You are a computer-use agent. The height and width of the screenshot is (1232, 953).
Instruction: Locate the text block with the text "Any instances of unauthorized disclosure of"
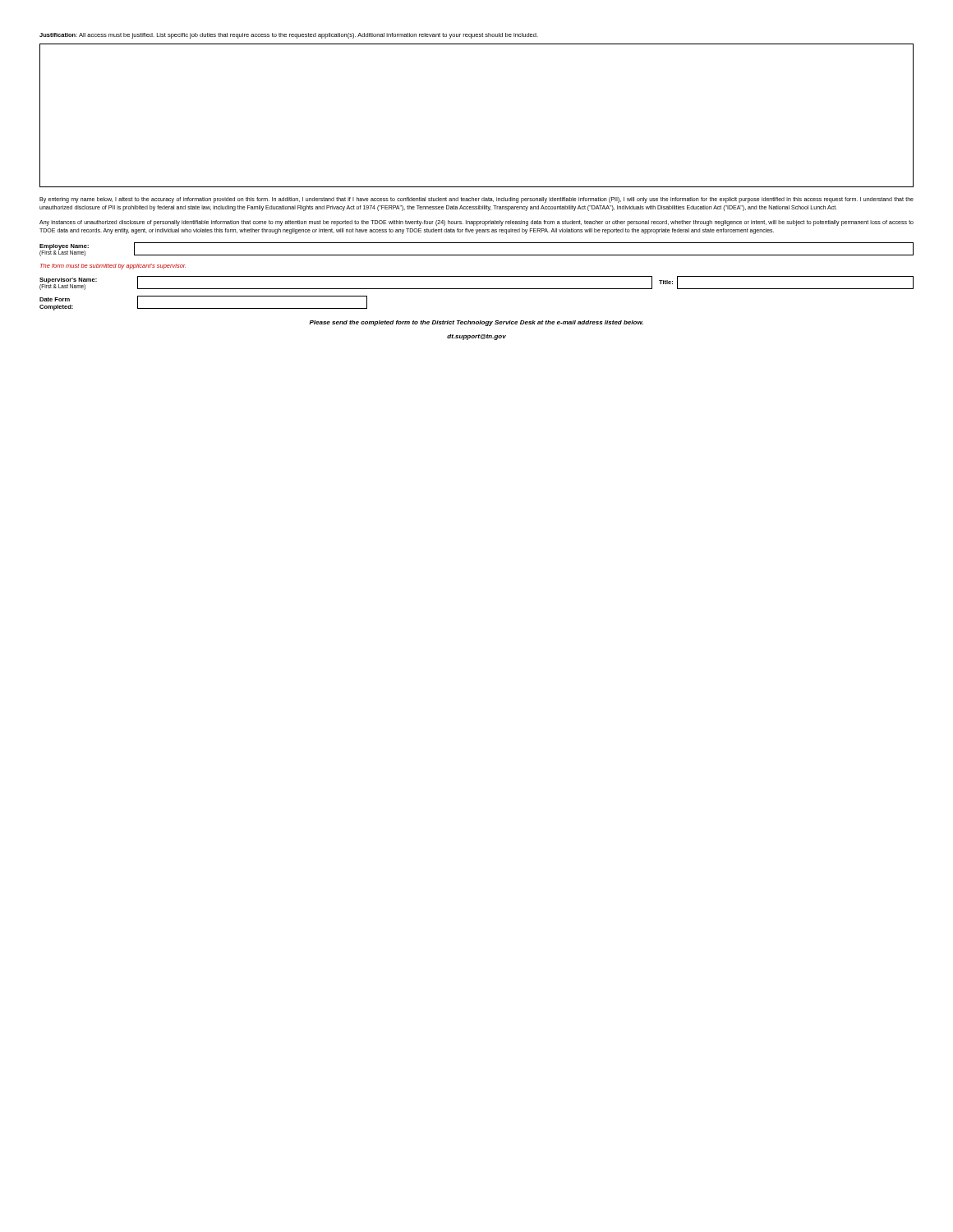tap(476, 227)
